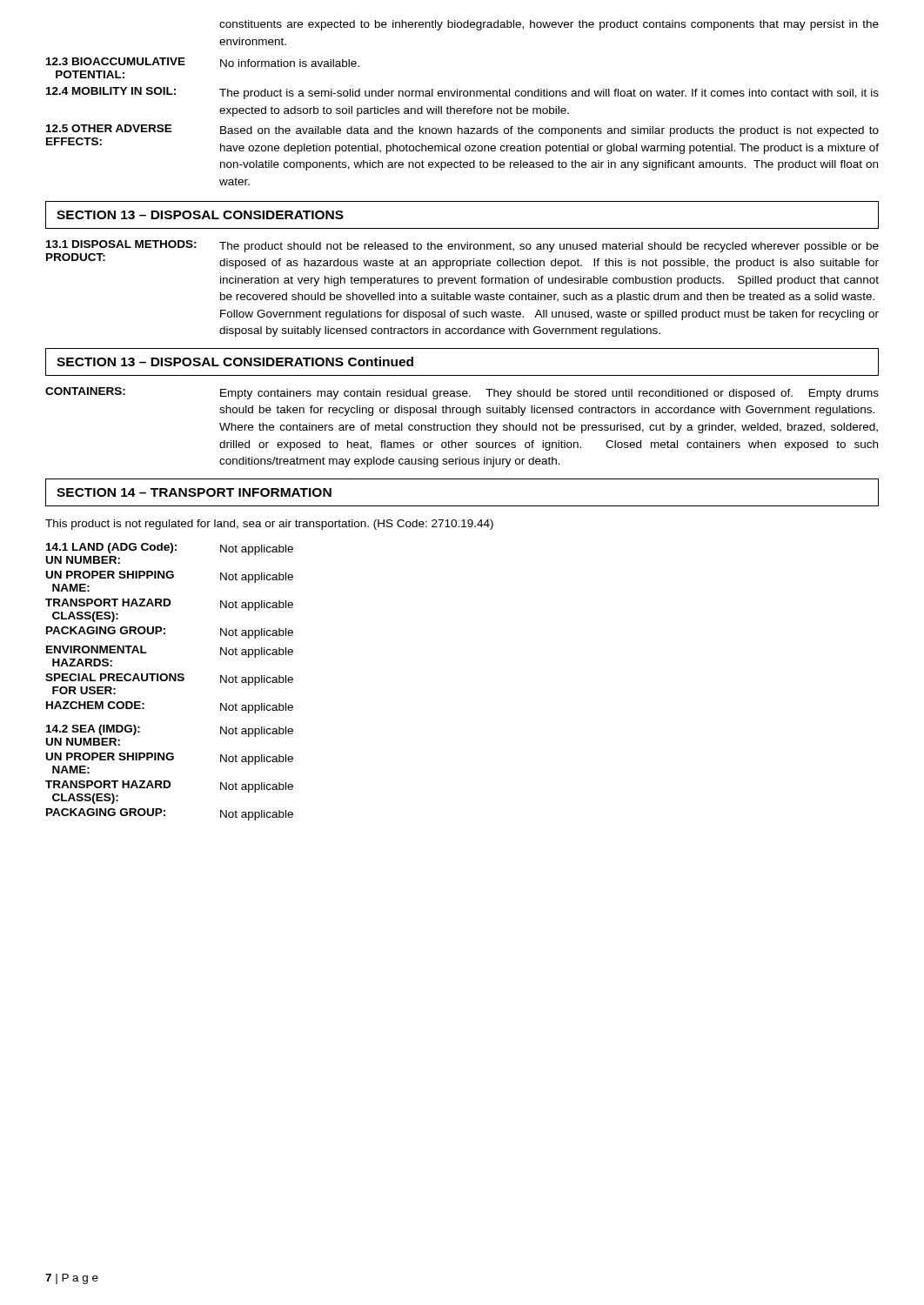Find the block on this page that starts "CONTAINERS: Empty containers may contain residual grease."
This screenshot has width=924, height=1305.
[x=462, y=427]
